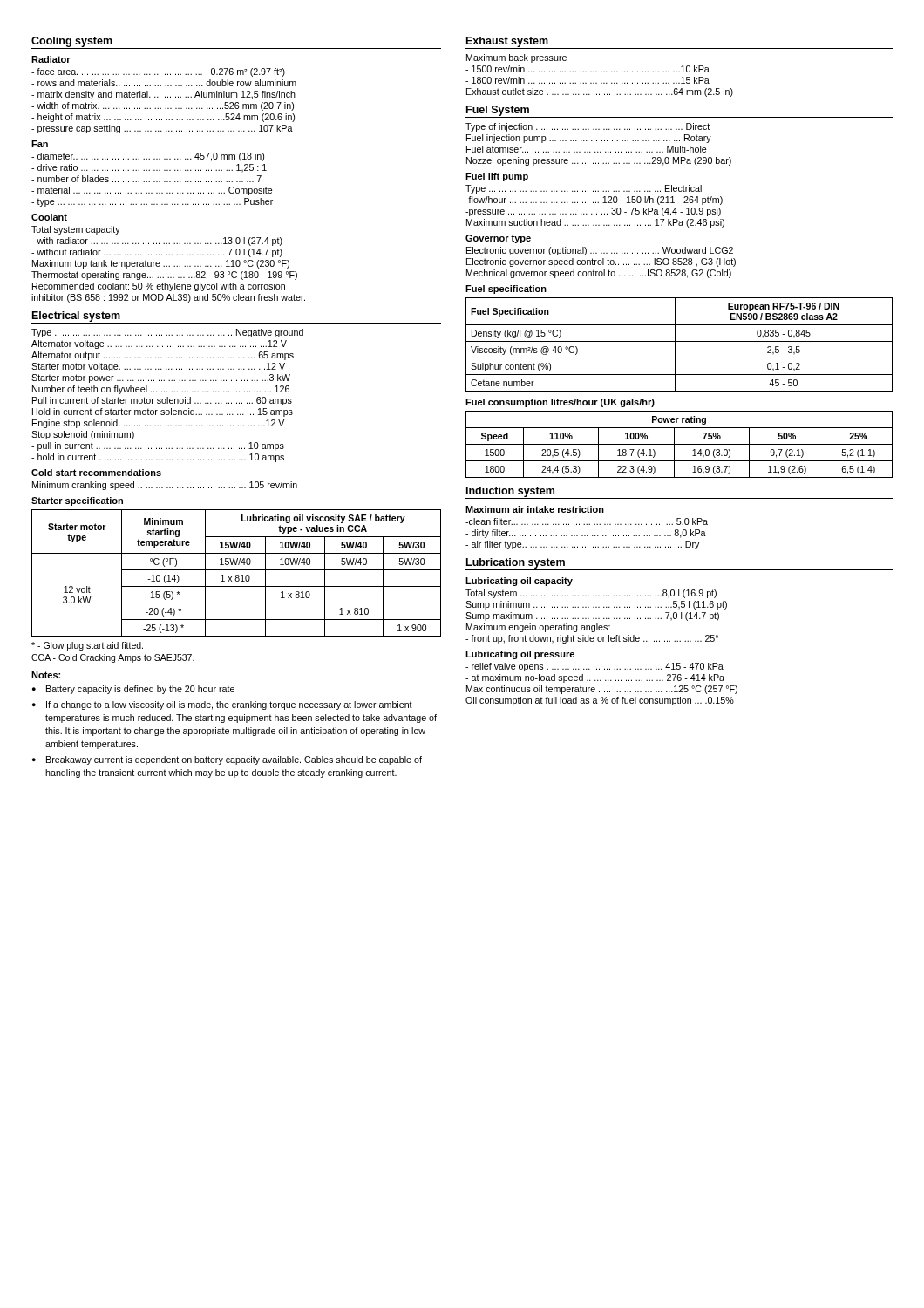Click on the text block starting "Type of injection . ... ..."

pos(679,143)
